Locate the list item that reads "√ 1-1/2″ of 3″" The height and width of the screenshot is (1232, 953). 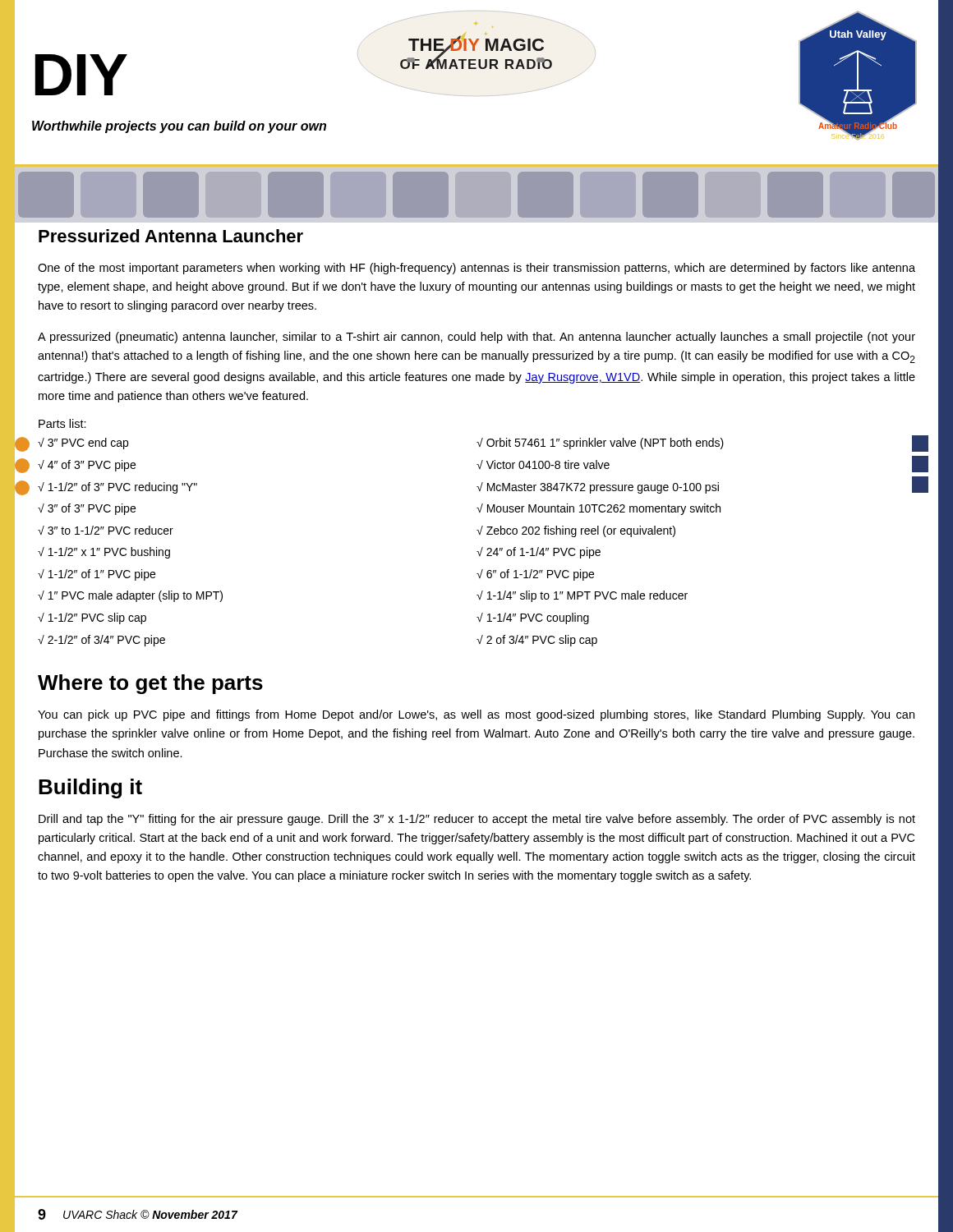click(x=118, y=487)
